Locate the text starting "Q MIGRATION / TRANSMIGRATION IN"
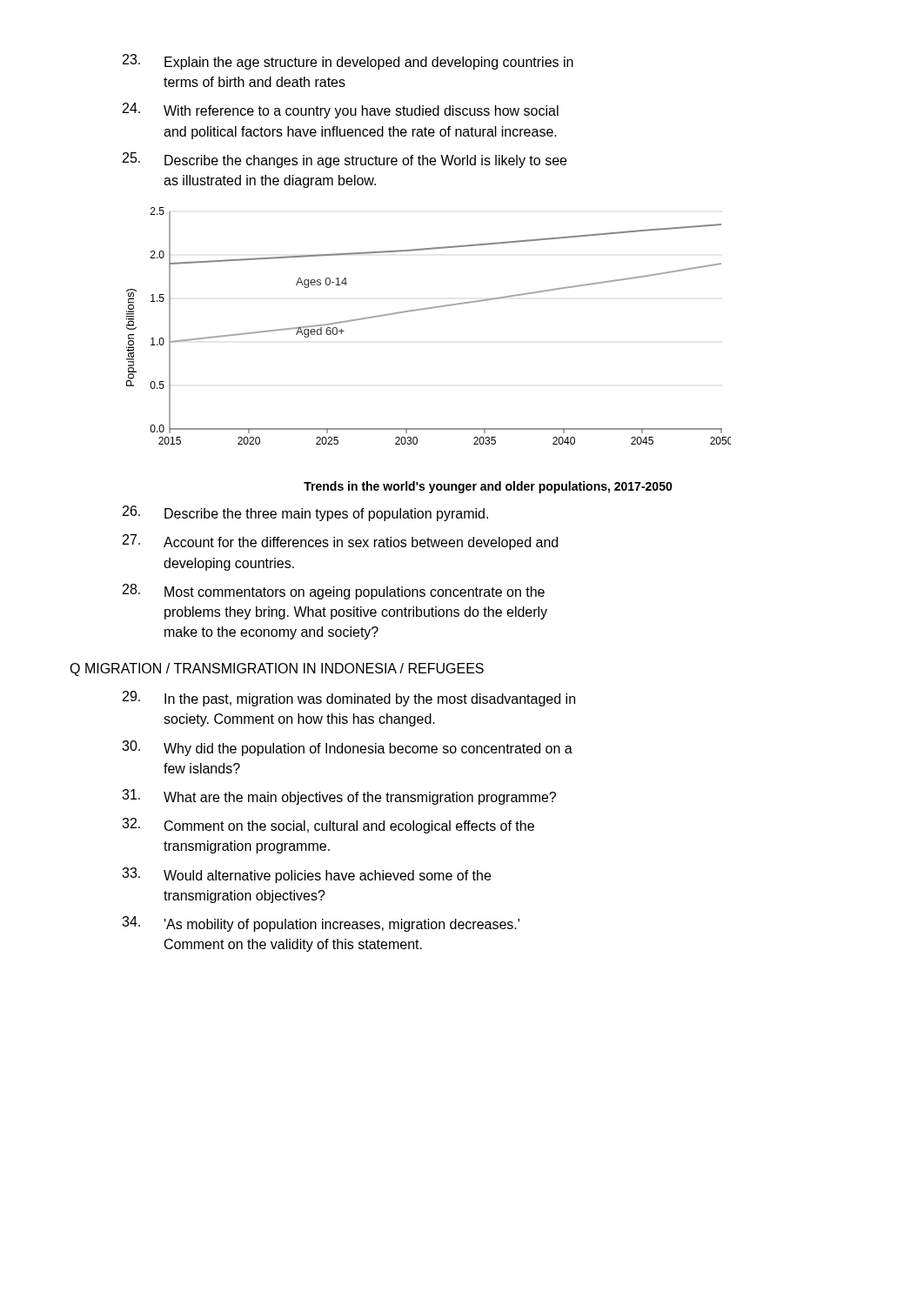924x1305 pixels. pyautogui.click(x=277, y=669)
